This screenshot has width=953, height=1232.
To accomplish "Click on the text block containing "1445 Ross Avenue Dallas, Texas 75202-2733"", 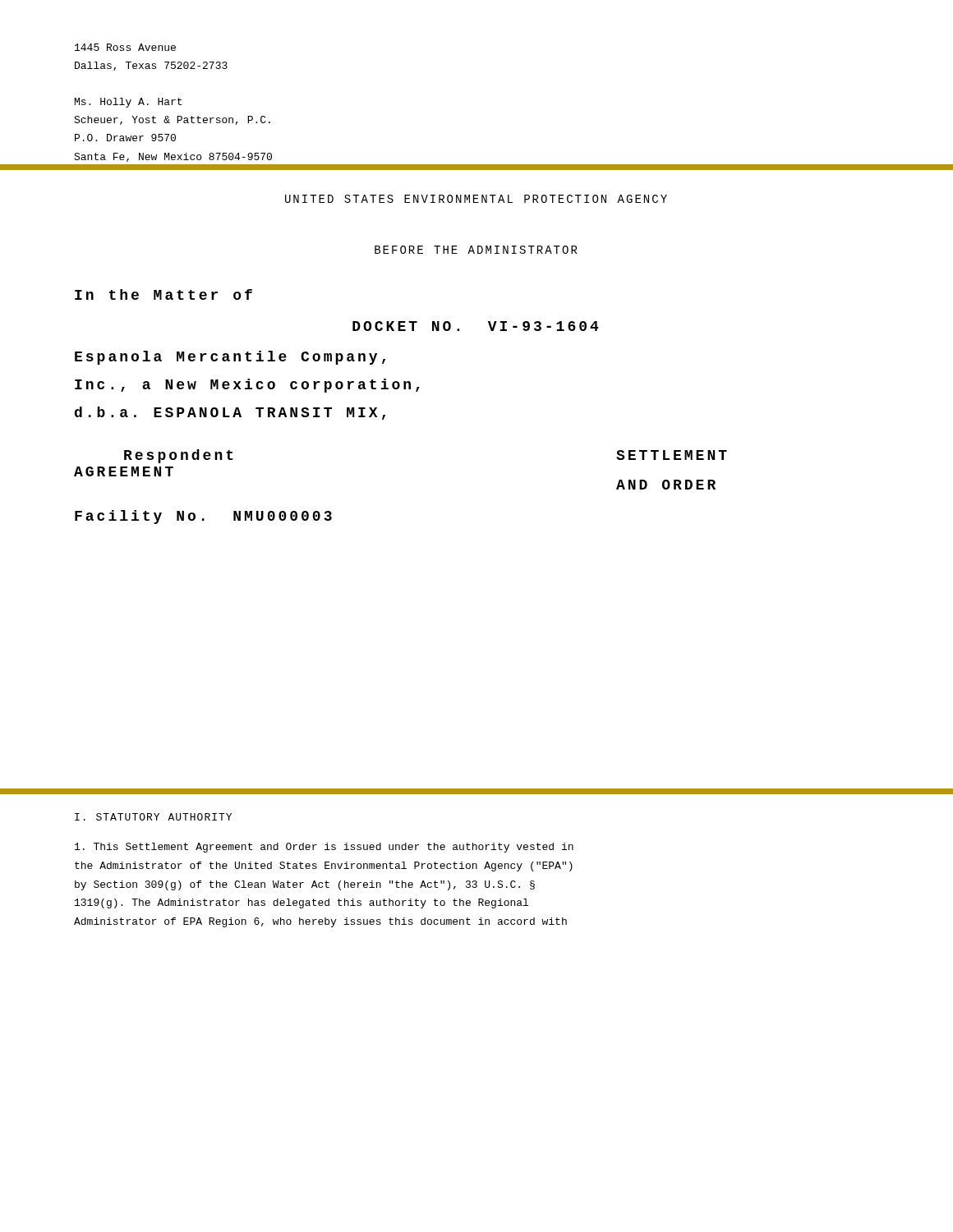I will [x=173, y=103].
